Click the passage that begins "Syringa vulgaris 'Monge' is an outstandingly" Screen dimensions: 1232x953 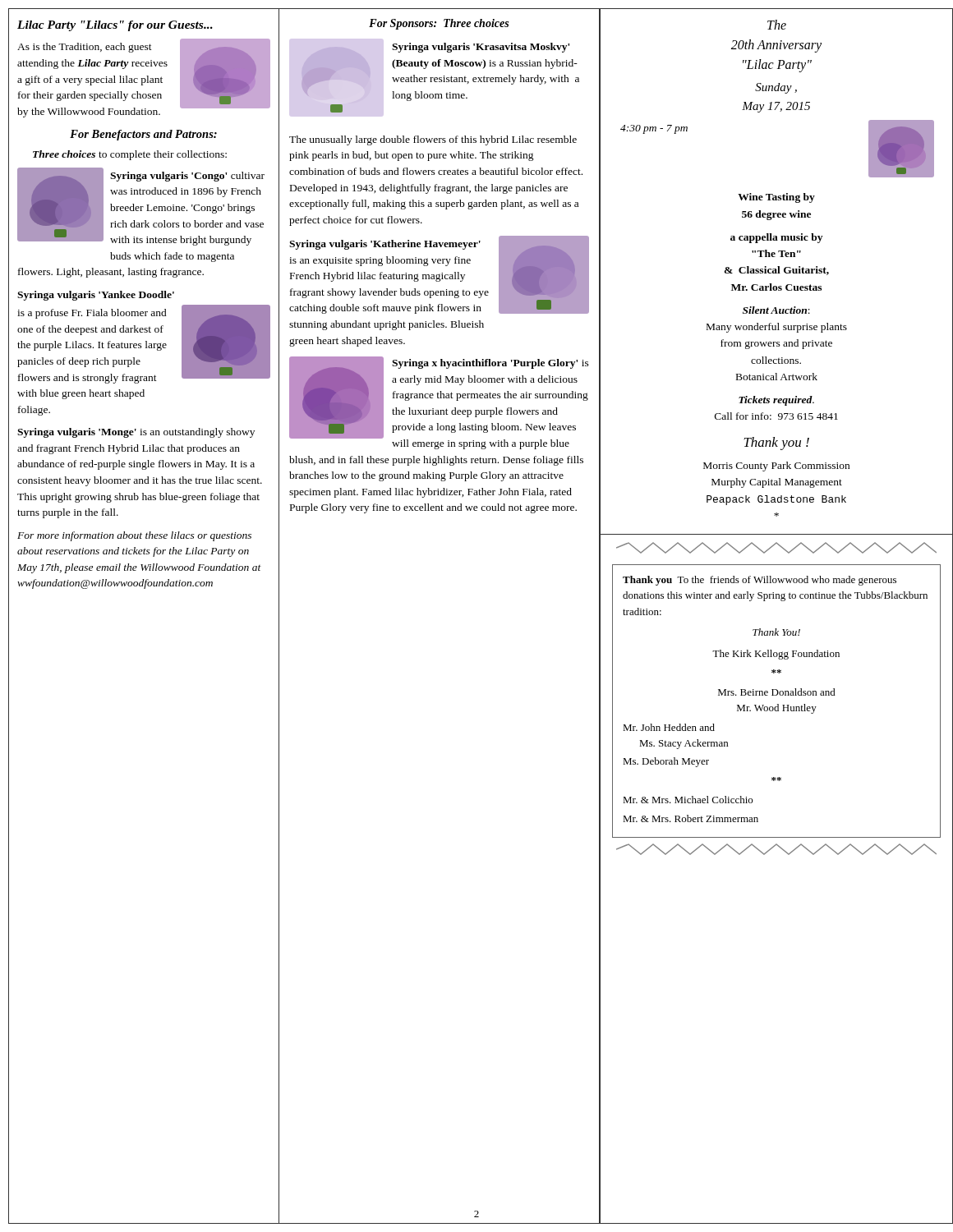tap(140, 472)
